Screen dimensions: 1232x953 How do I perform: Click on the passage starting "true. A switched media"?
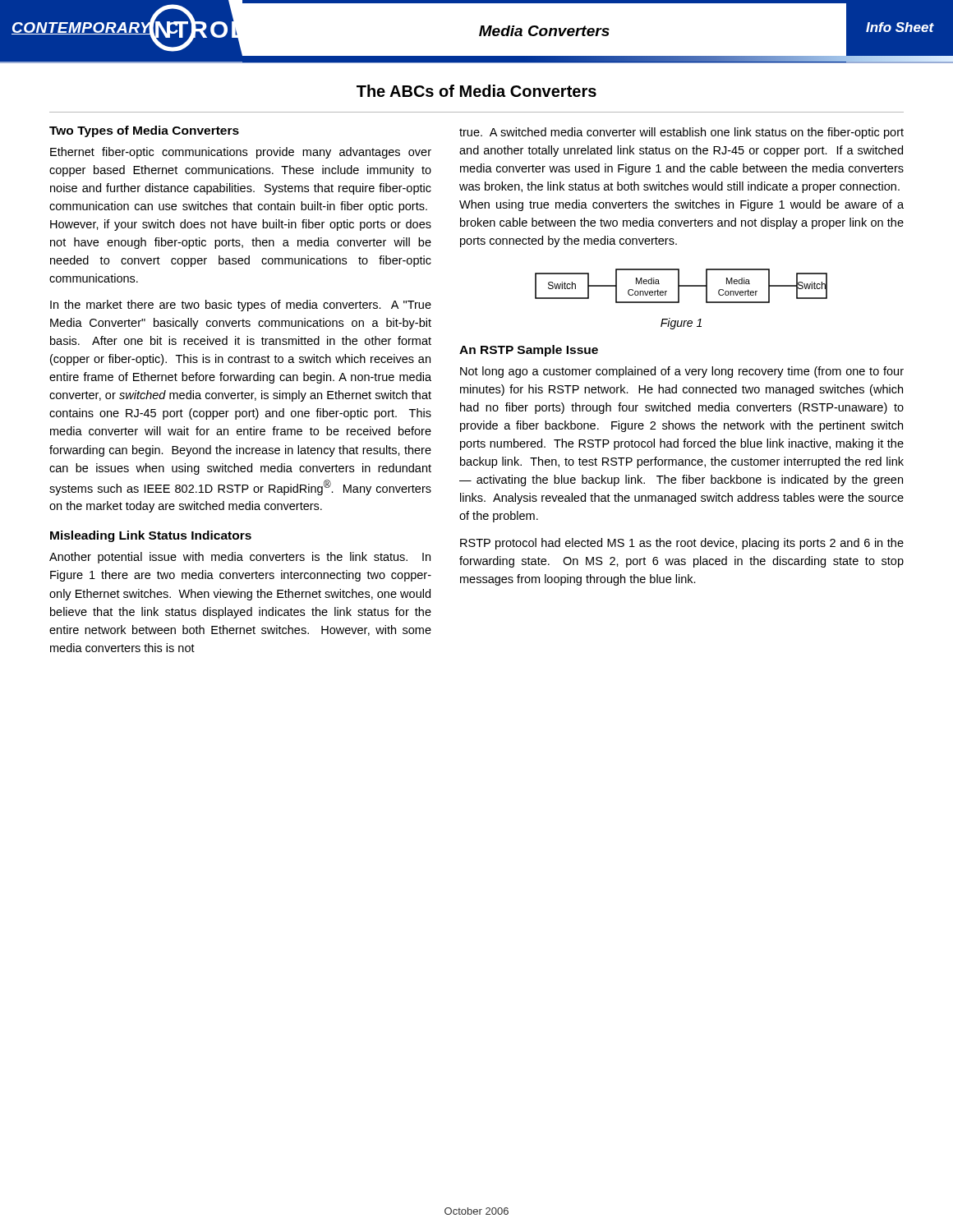point(681,187)
